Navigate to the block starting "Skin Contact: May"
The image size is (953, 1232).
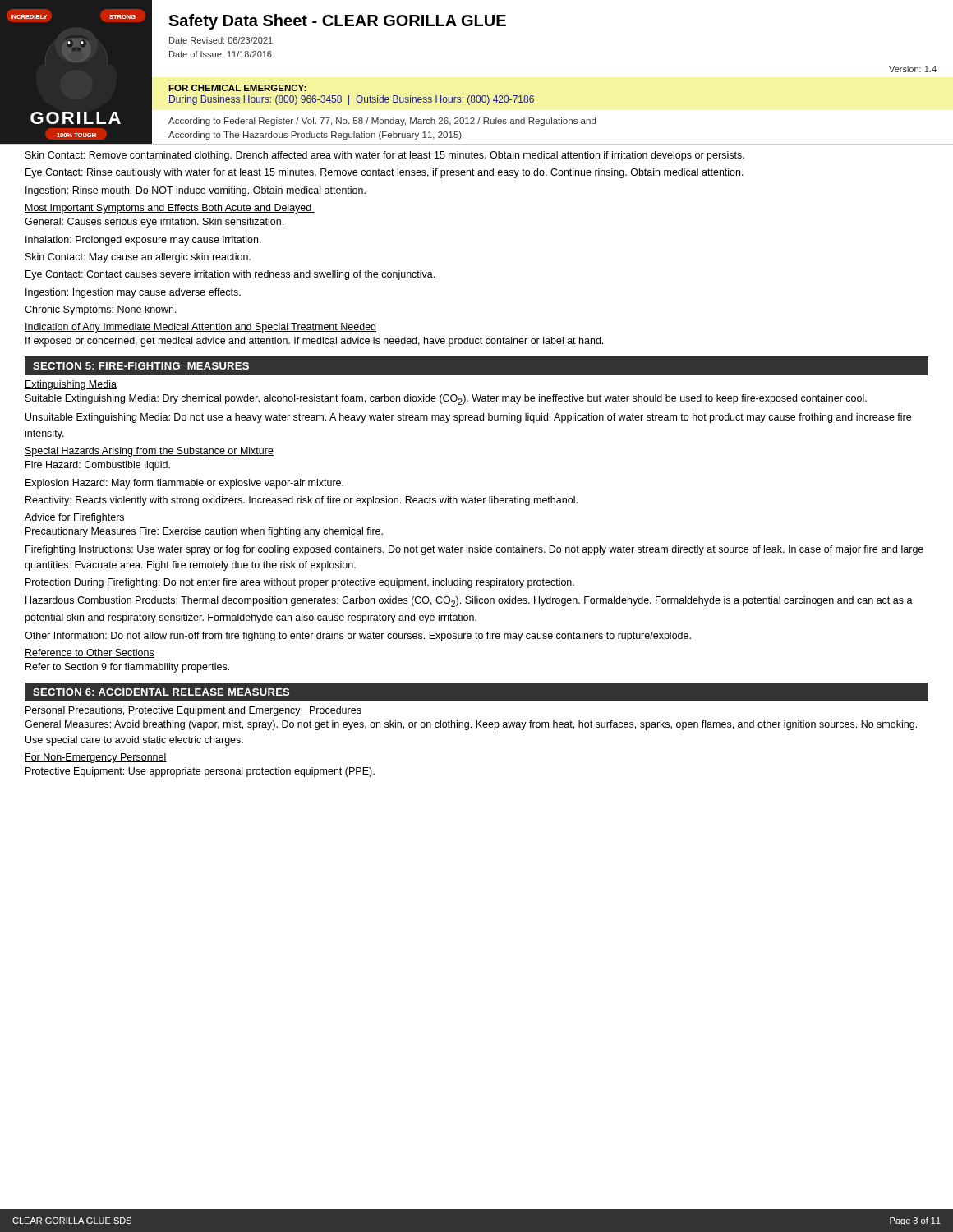click(138, 257)
